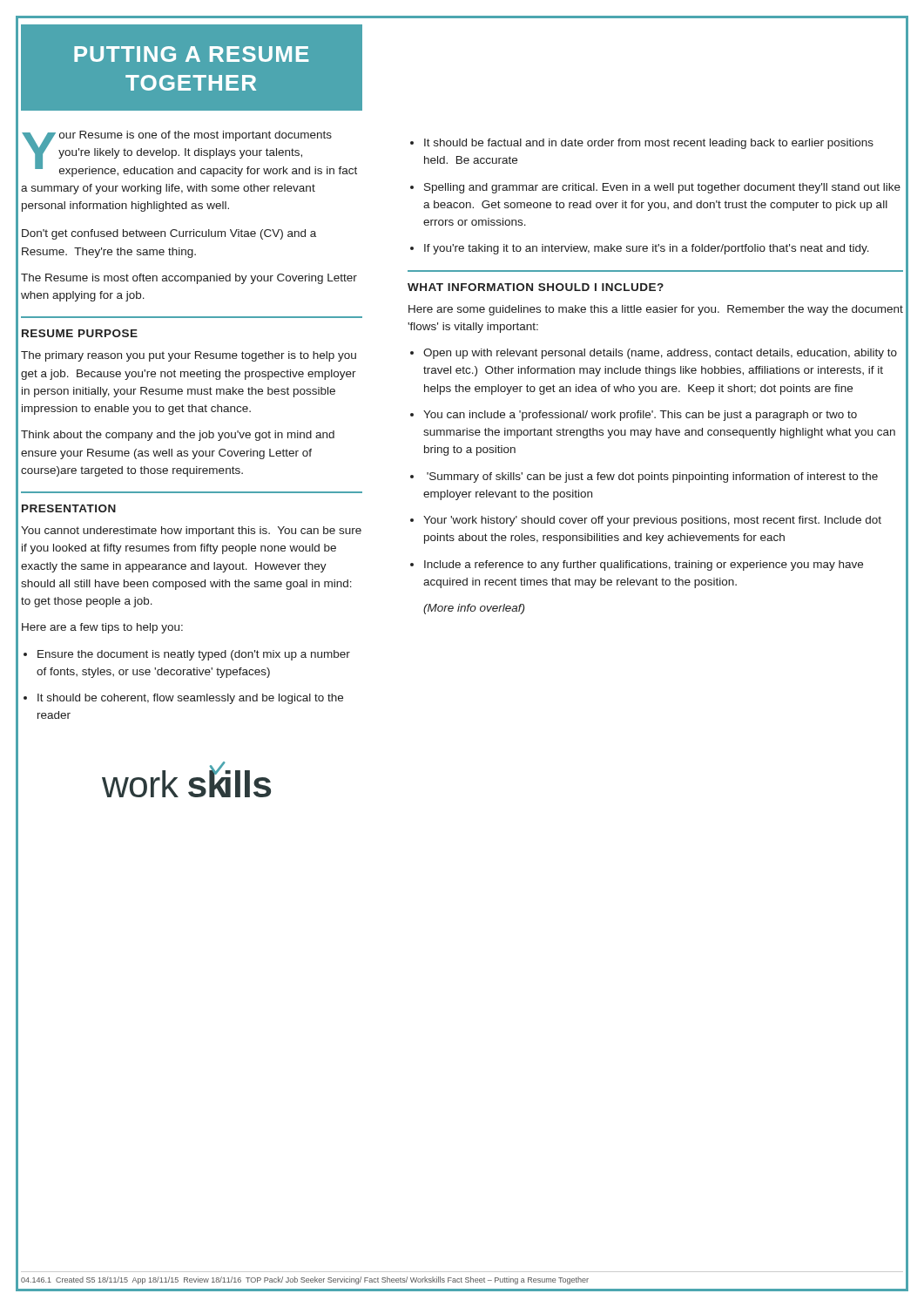The width and height of the screenshot is (924, 1307).
Task: Click the passage that begins "You can include a"
Action: (660, 432)
